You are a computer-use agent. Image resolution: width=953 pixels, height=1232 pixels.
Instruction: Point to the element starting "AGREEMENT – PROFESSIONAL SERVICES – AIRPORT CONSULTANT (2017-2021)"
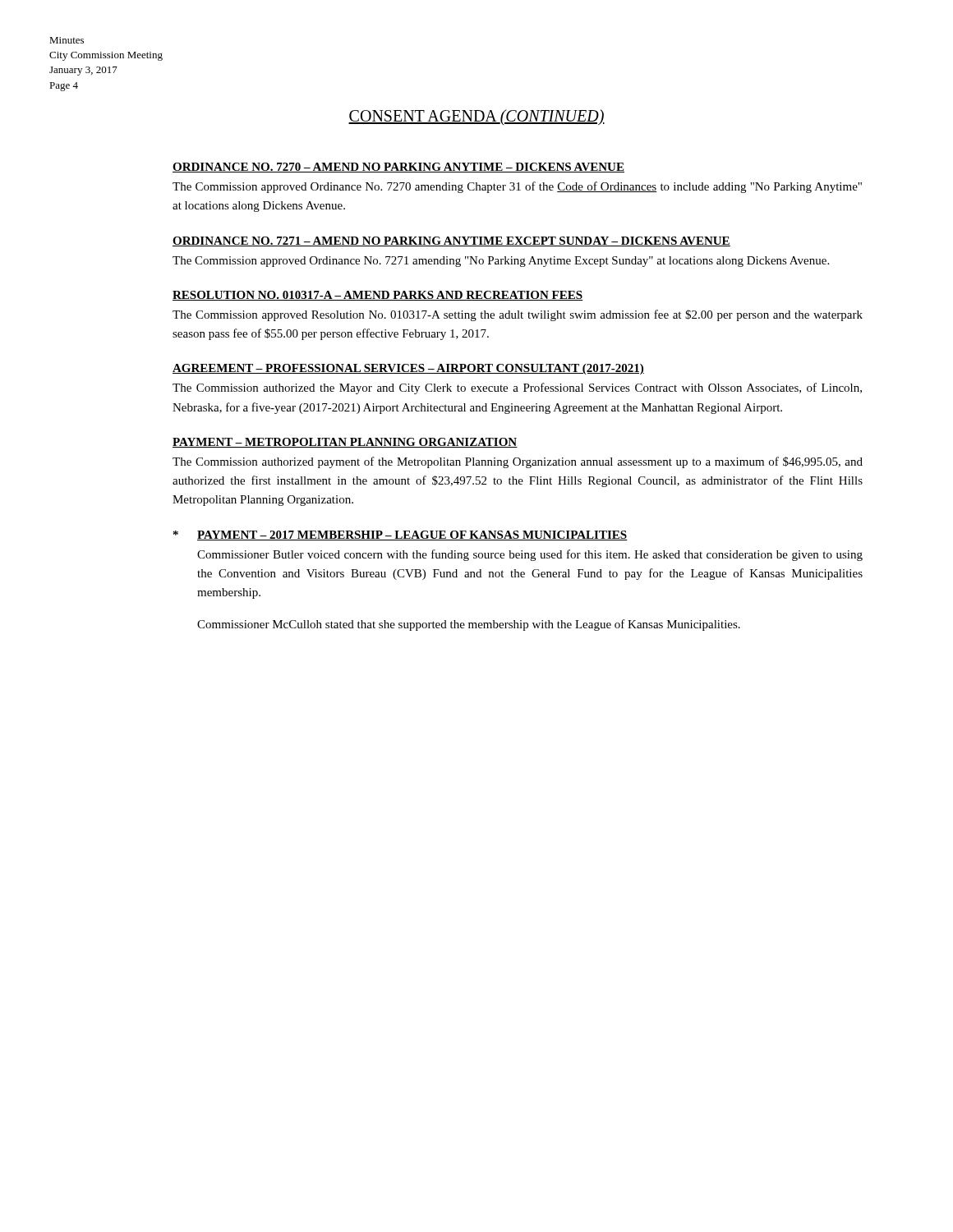tap(408, 368)
